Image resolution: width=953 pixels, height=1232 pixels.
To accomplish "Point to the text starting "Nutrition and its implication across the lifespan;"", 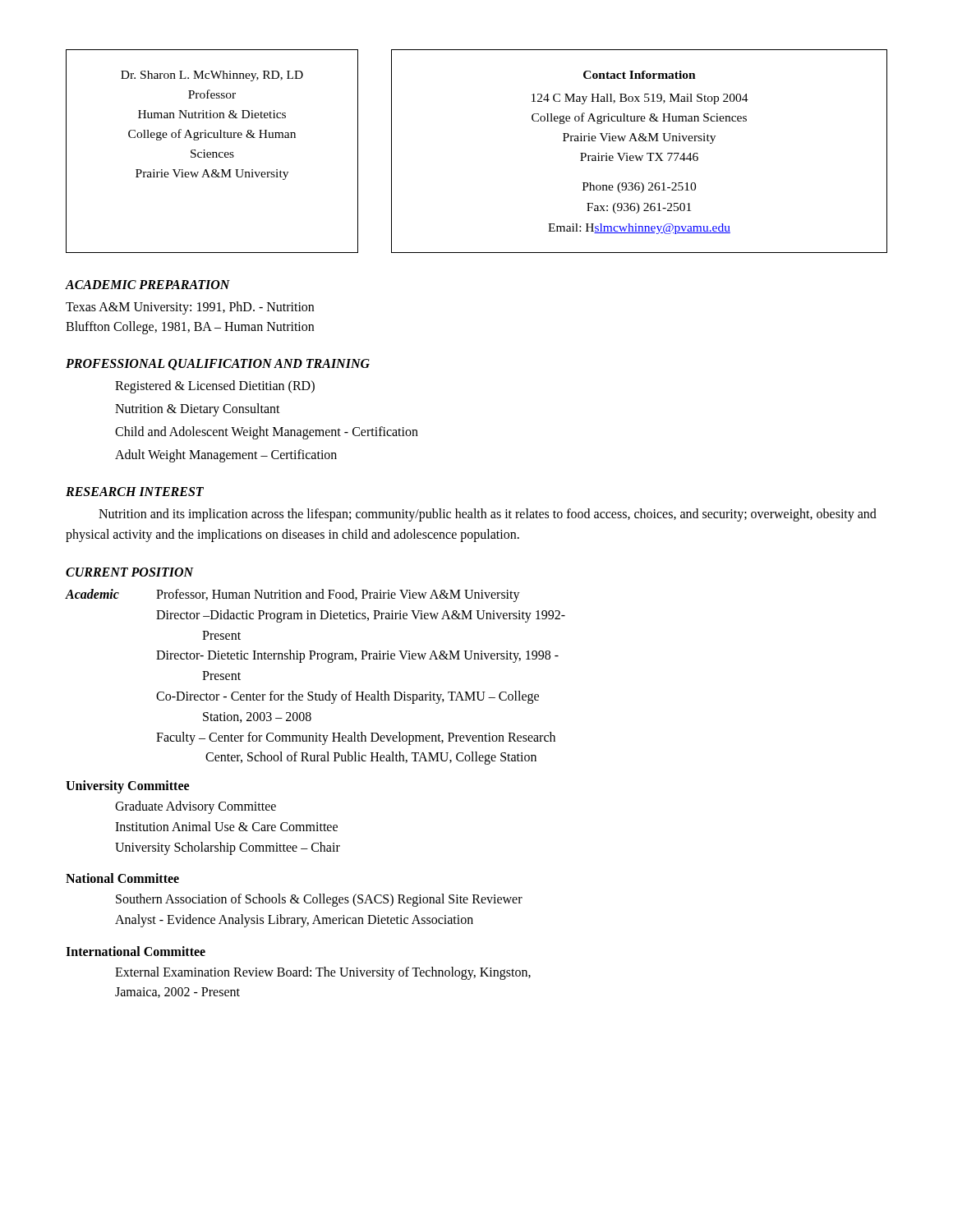I will coord(471,524).
